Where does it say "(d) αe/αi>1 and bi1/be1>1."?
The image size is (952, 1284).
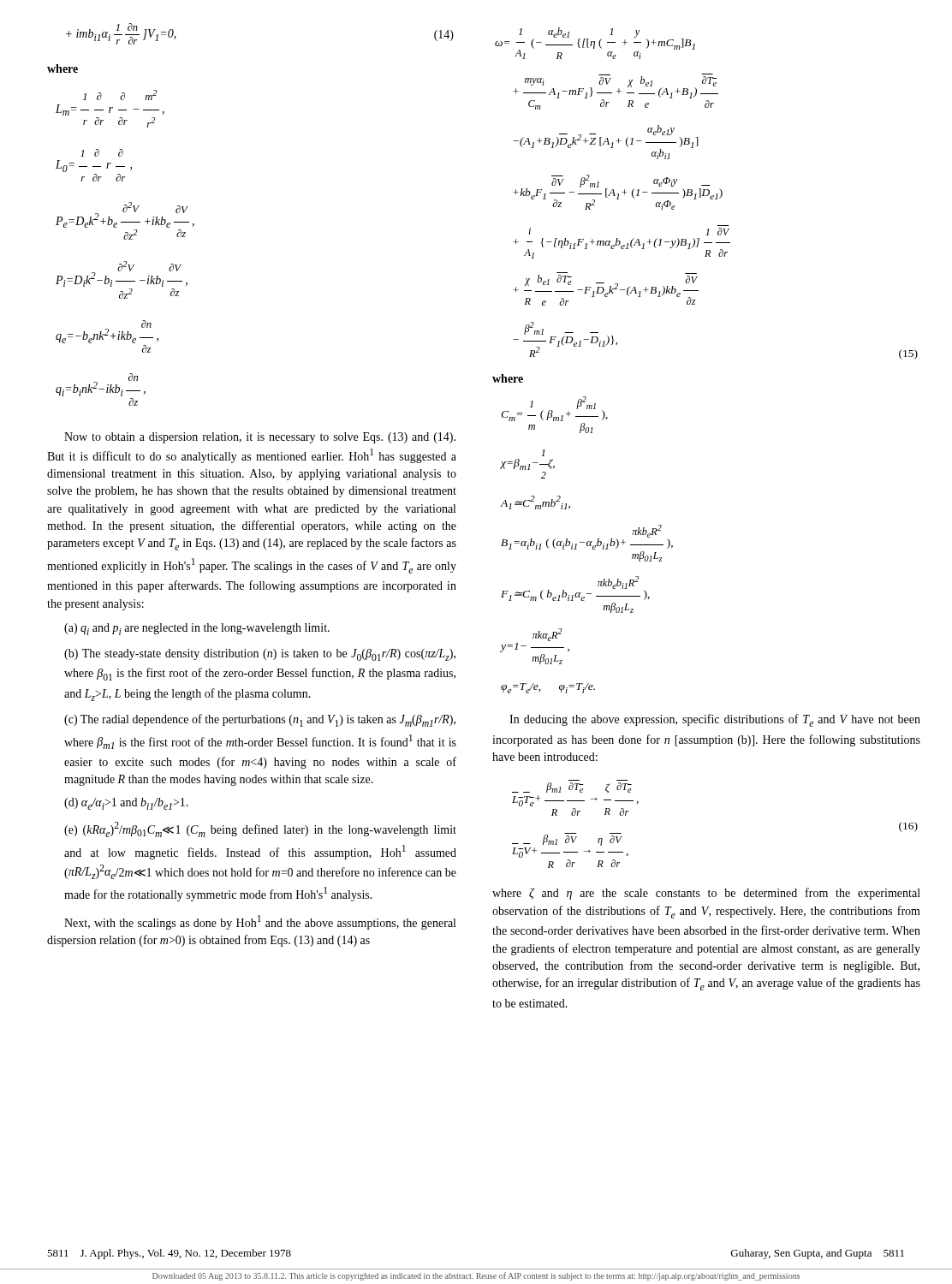tap(126, 804)
